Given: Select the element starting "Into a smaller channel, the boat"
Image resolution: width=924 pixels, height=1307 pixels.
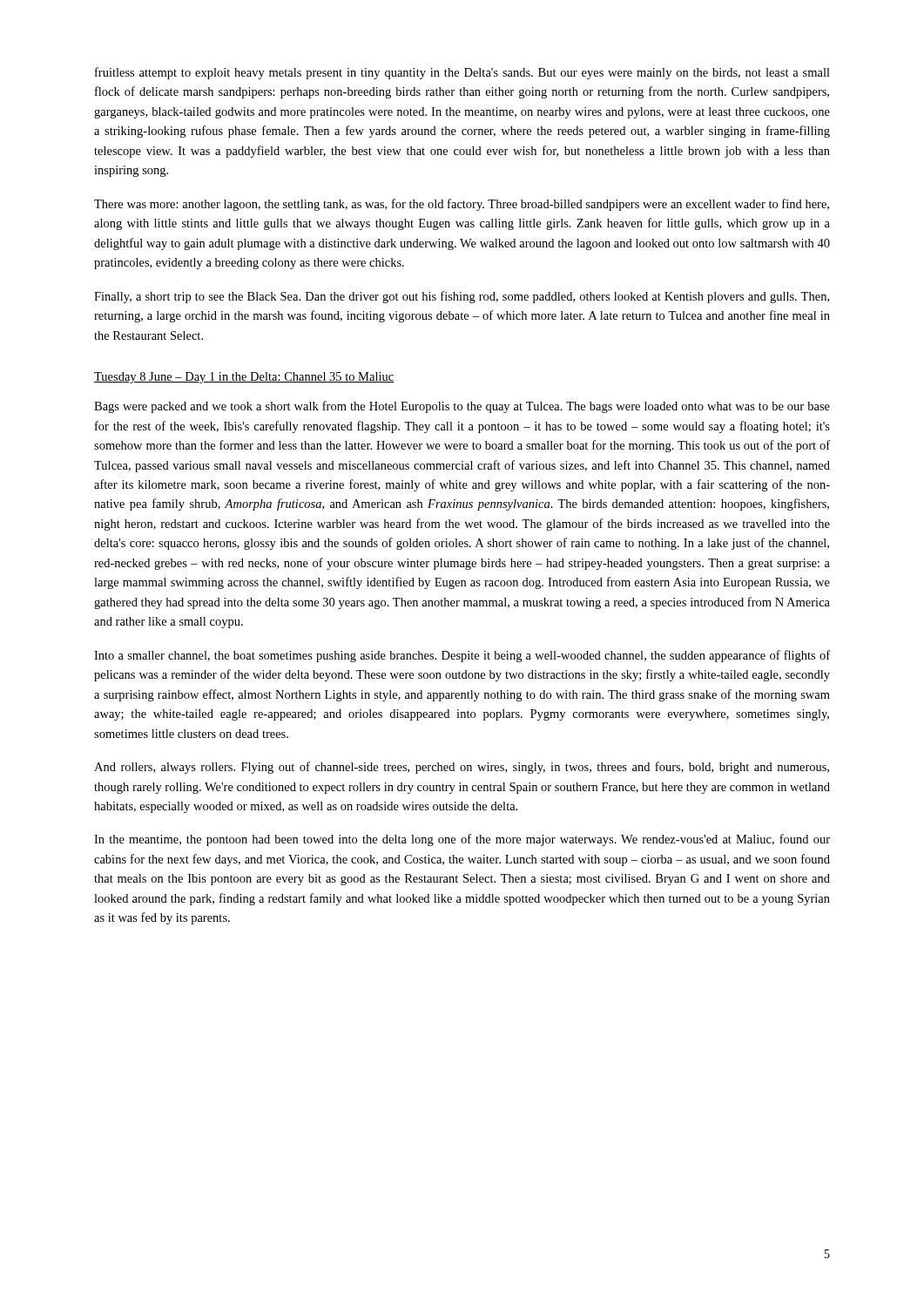Looking at the screenshot, I should (462, 694).
